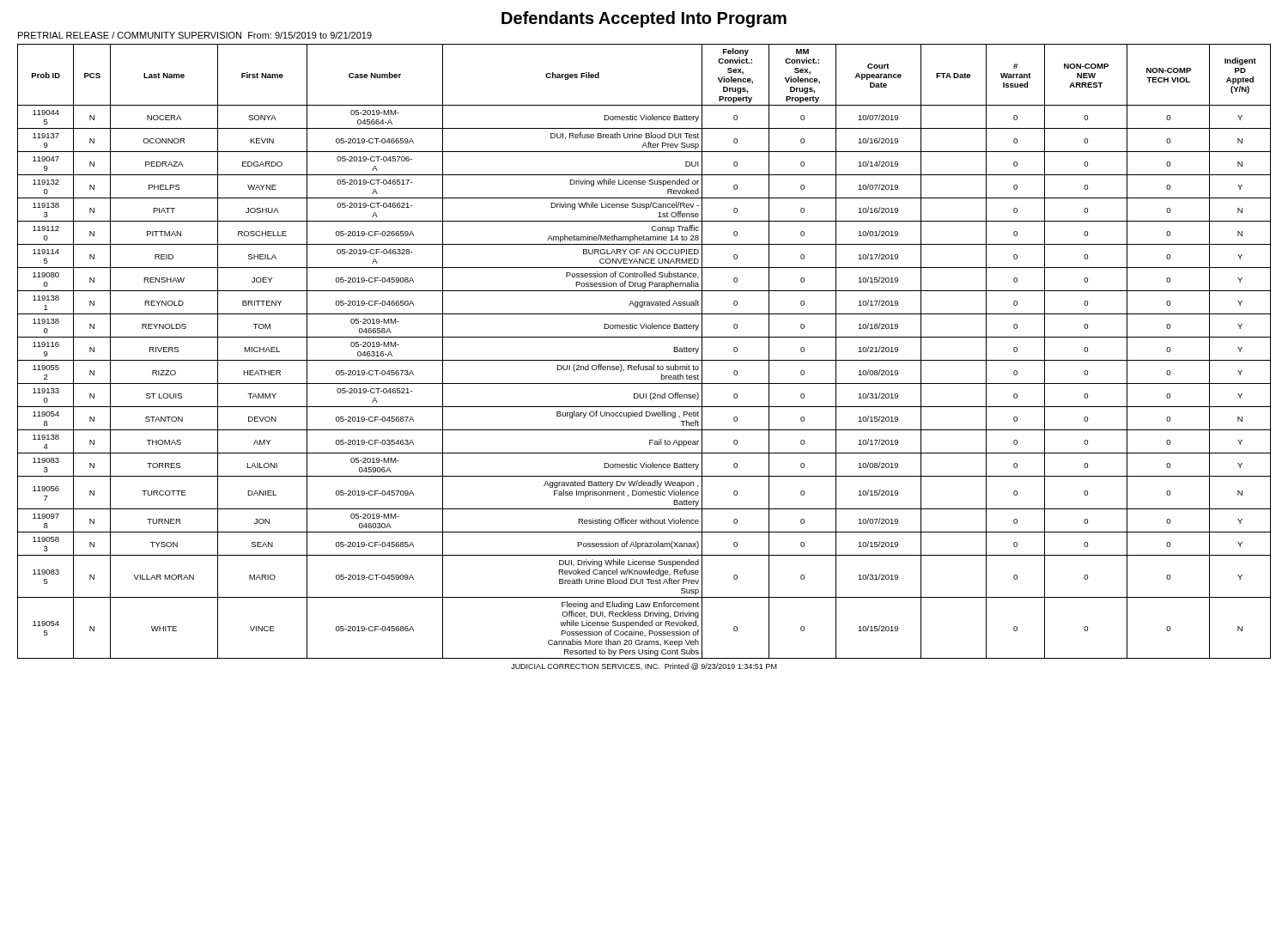The width and height of the screenshot is (1288, 937).
Task: Locate the region starting "PRETRIAL RELEASE / COMMUNITY SUPERVISION From: 9/15/2019 to"
Action: click(194, 35)
